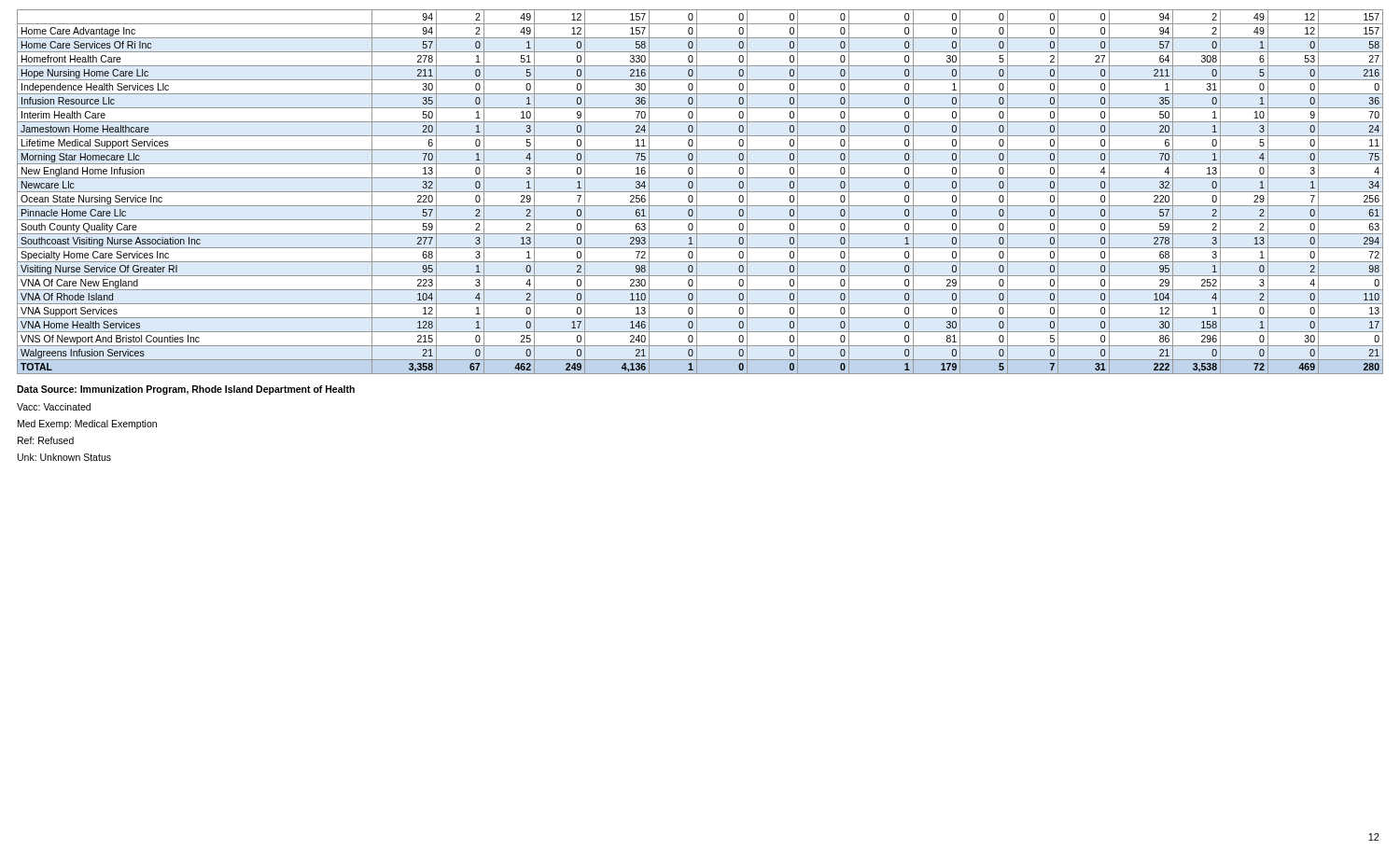The width and height of the screenshot is (1400, 850).
Task: Find the text block that reads "Data Source: Immunization Program, Rhode Island"
Action: tap(186, 389)
